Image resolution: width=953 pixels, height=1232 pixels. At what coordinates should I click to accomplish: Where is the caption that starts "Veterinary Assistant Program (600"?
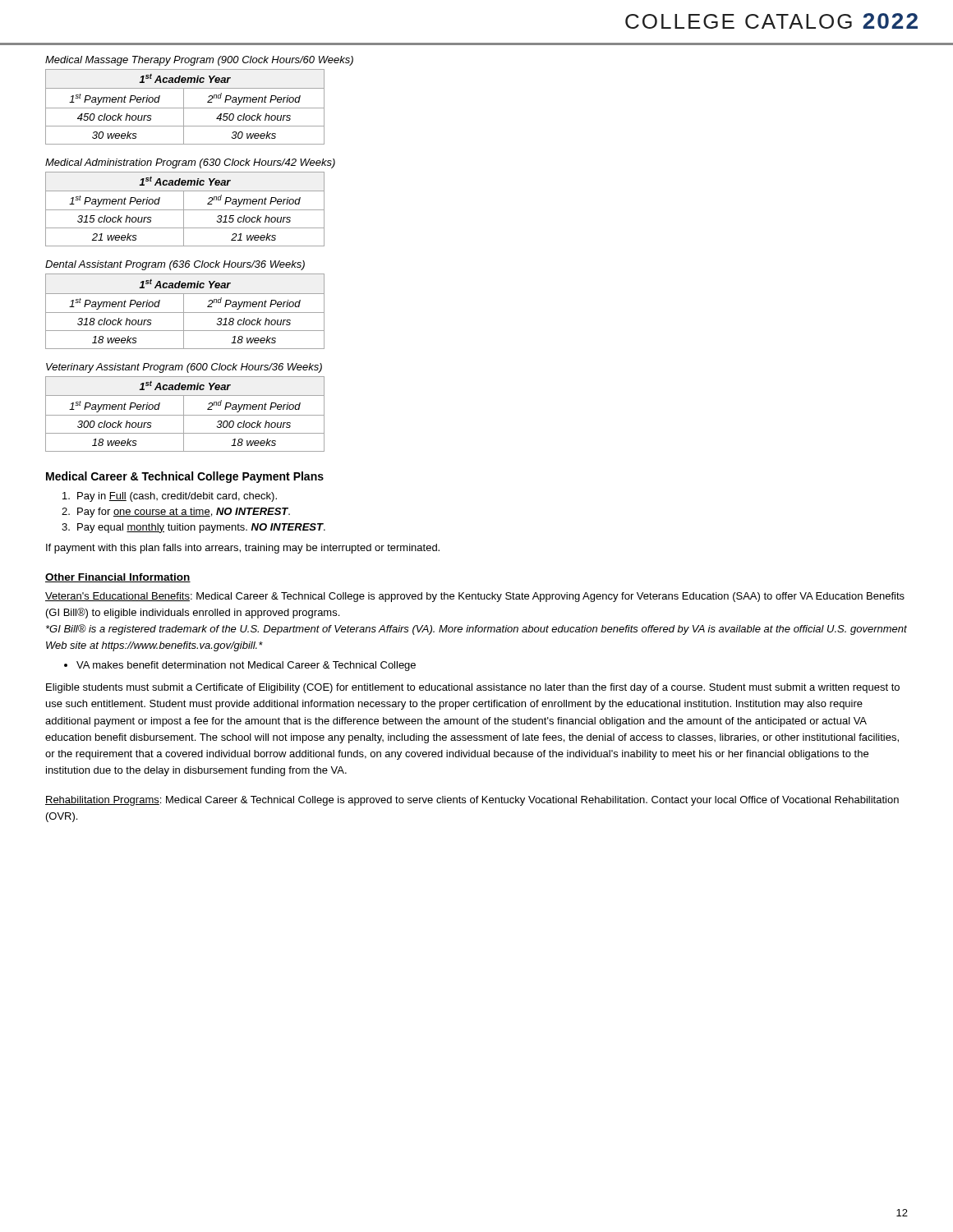click(184, 367)
